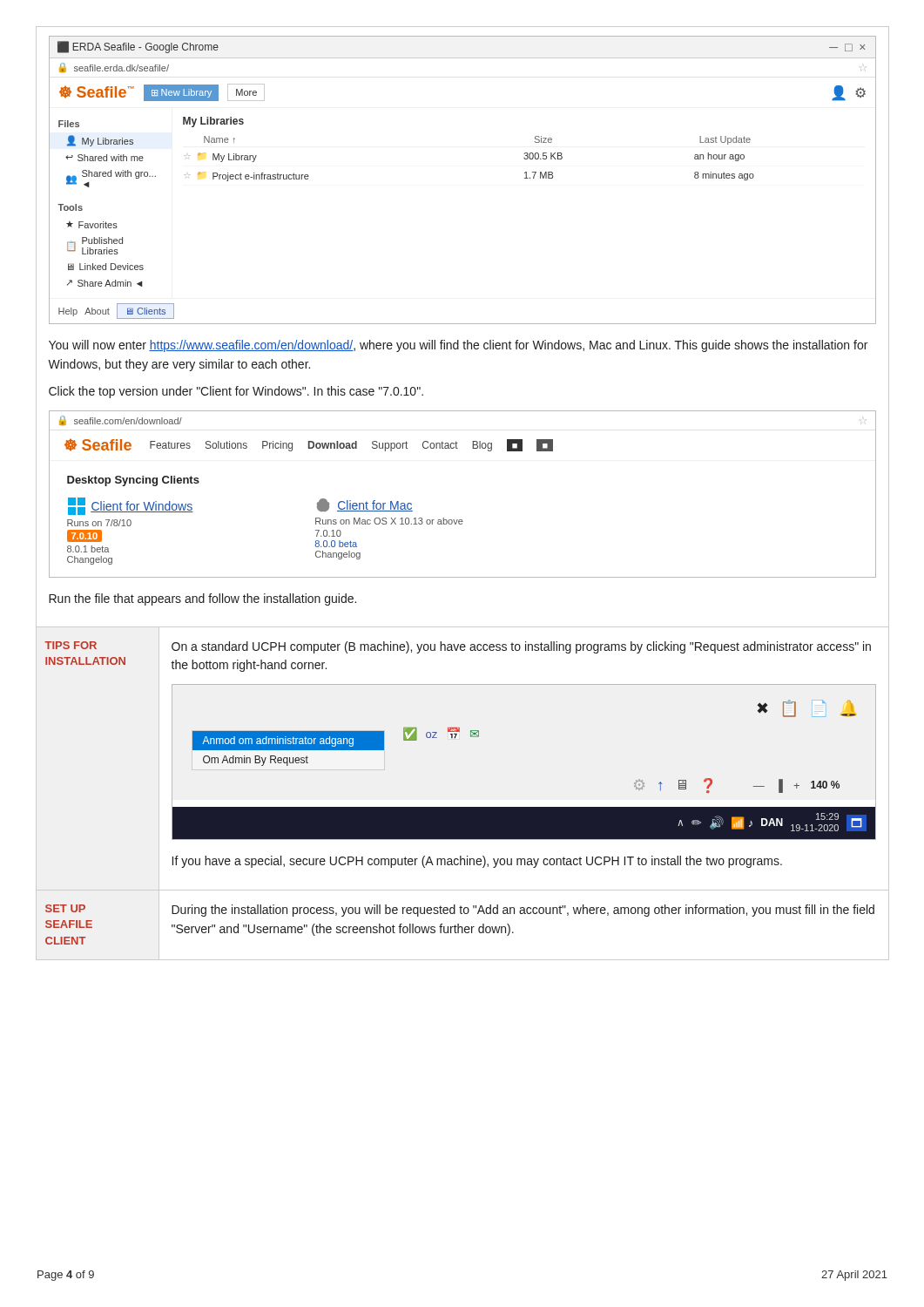This screenshot has width=924, height=1307.
Task: Locate the block of text that opens with "Run the file that"
Action: point(203,599)
